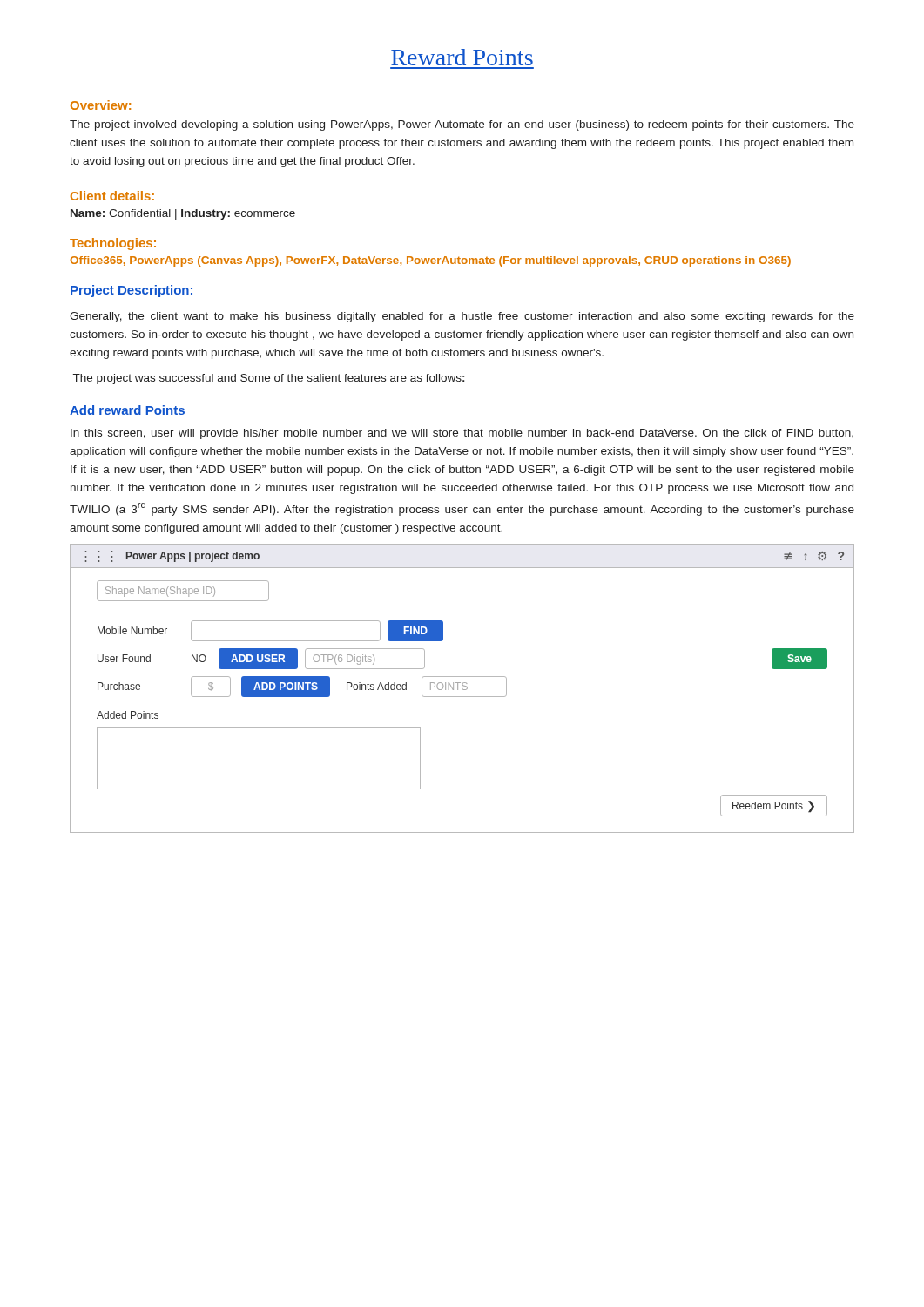924x1307 pixels.
Task: Click on the element starting "Add reward Points"
Action: coord(127,410)
